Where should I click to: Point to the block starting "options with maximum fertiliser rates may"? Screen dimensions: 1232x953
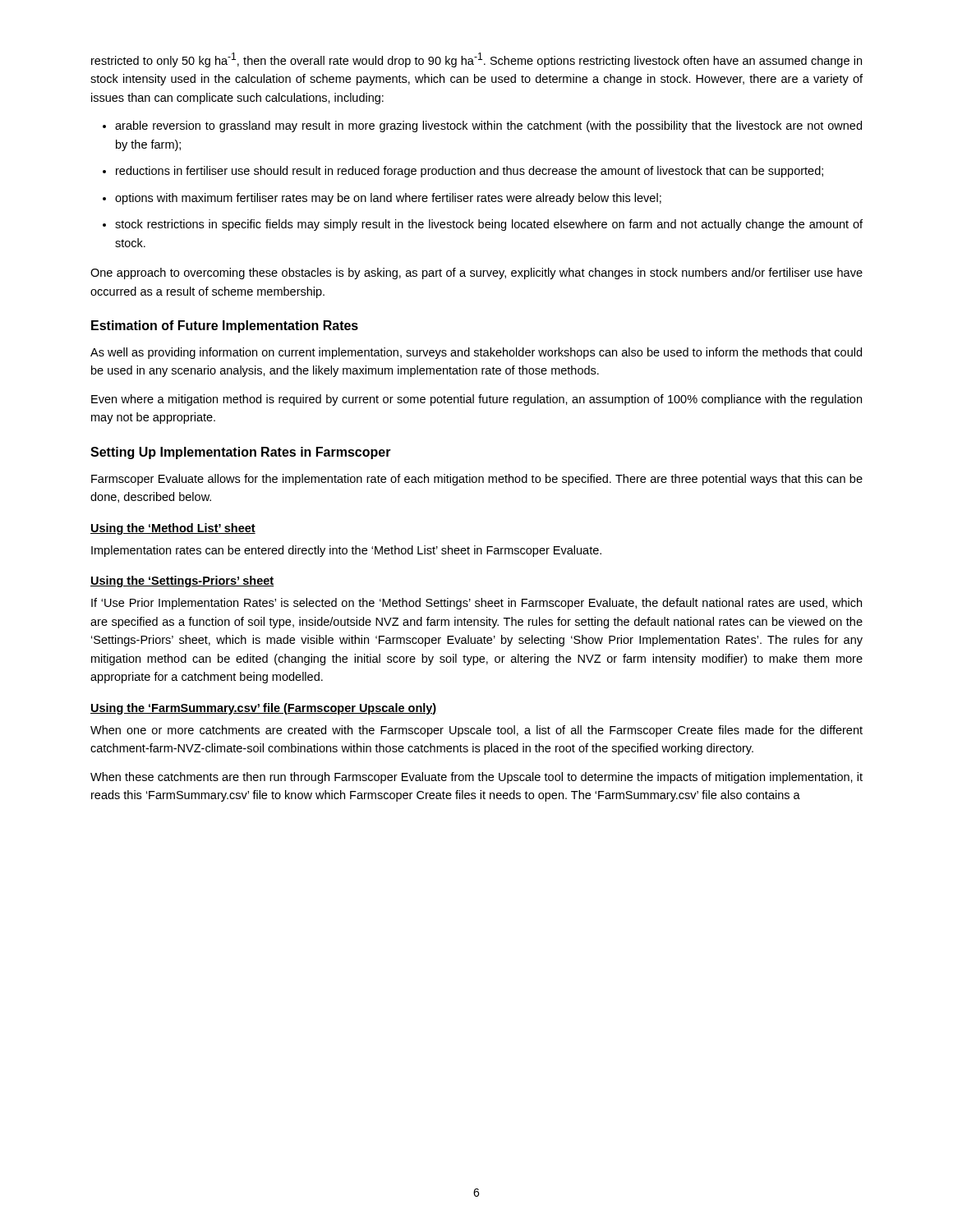pos(388,198)
